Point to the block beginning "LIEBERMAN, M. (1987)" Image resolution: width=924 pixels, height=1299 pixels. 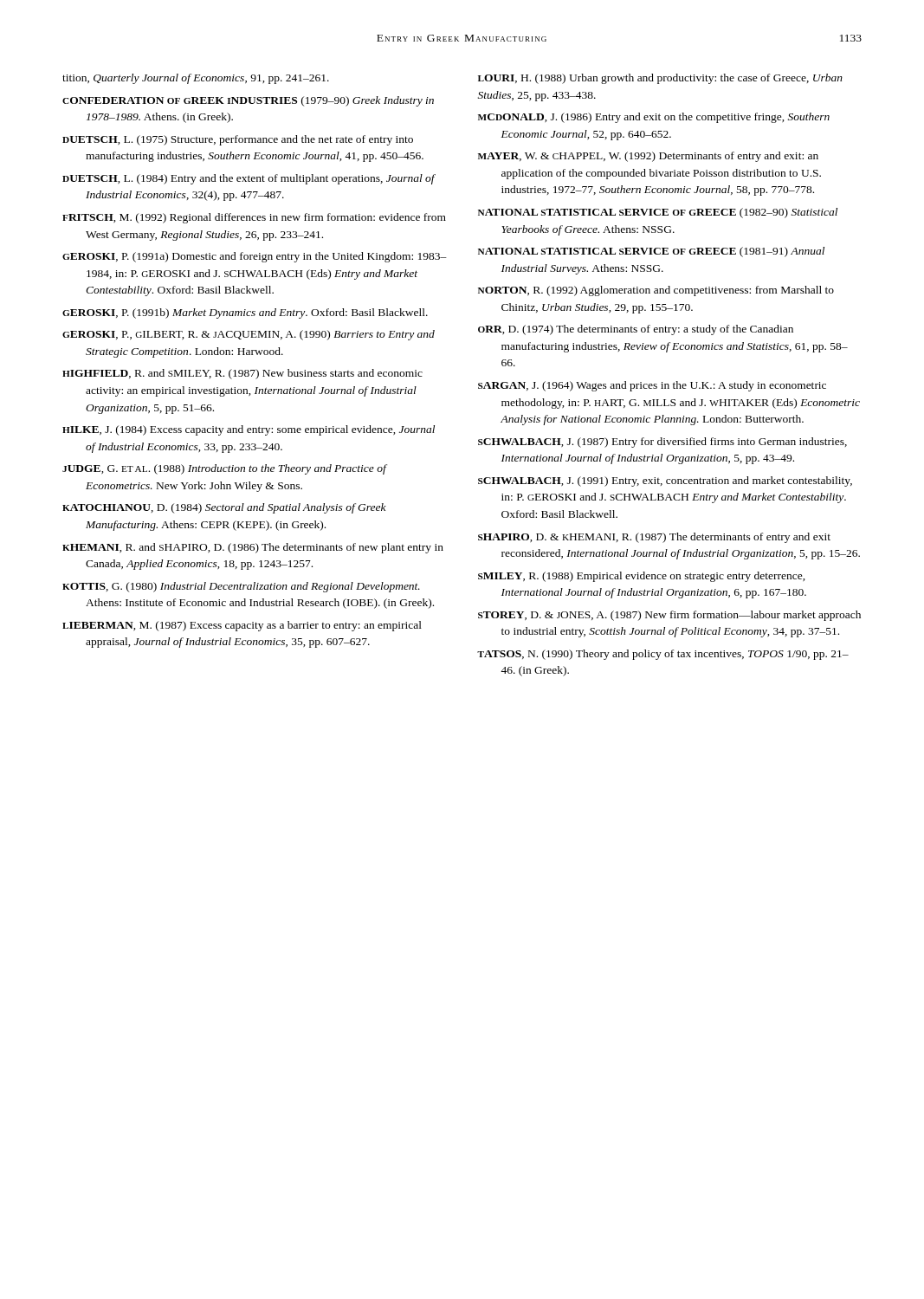coord(242,633)
